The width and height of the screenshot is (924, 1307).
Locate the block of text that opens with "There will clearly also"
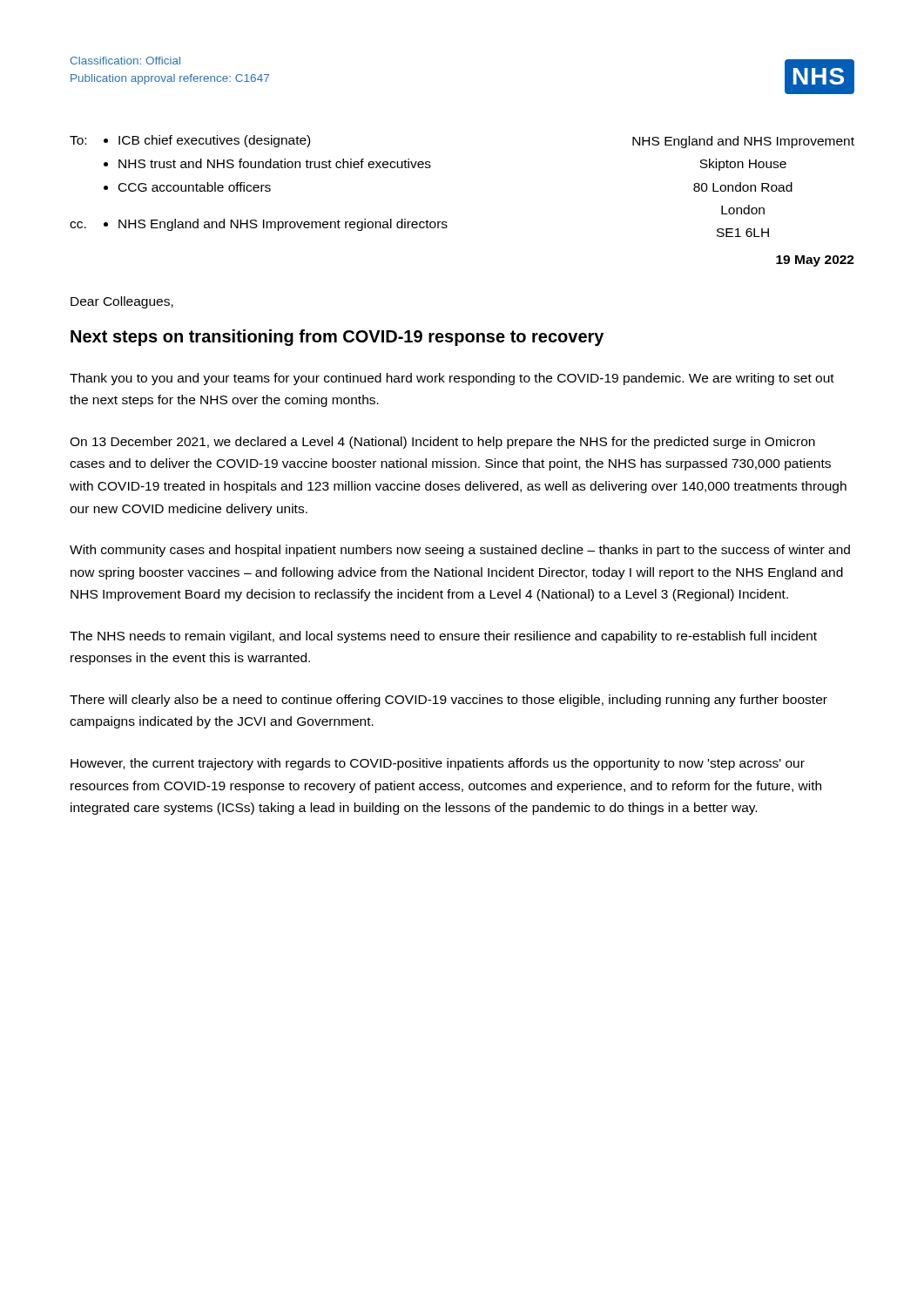tap(448, 710)
